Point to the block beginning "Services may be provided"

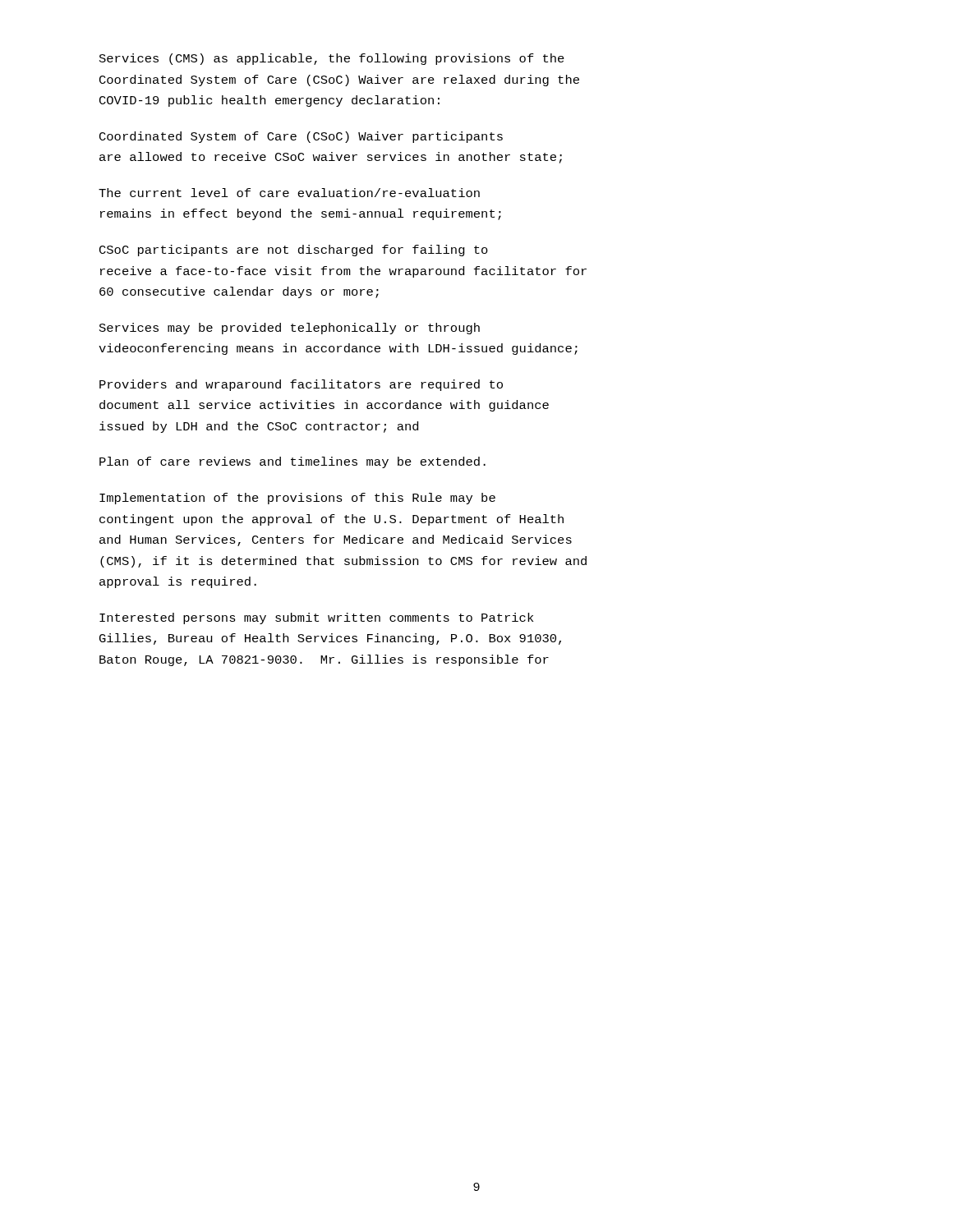(x=476, y=339)
